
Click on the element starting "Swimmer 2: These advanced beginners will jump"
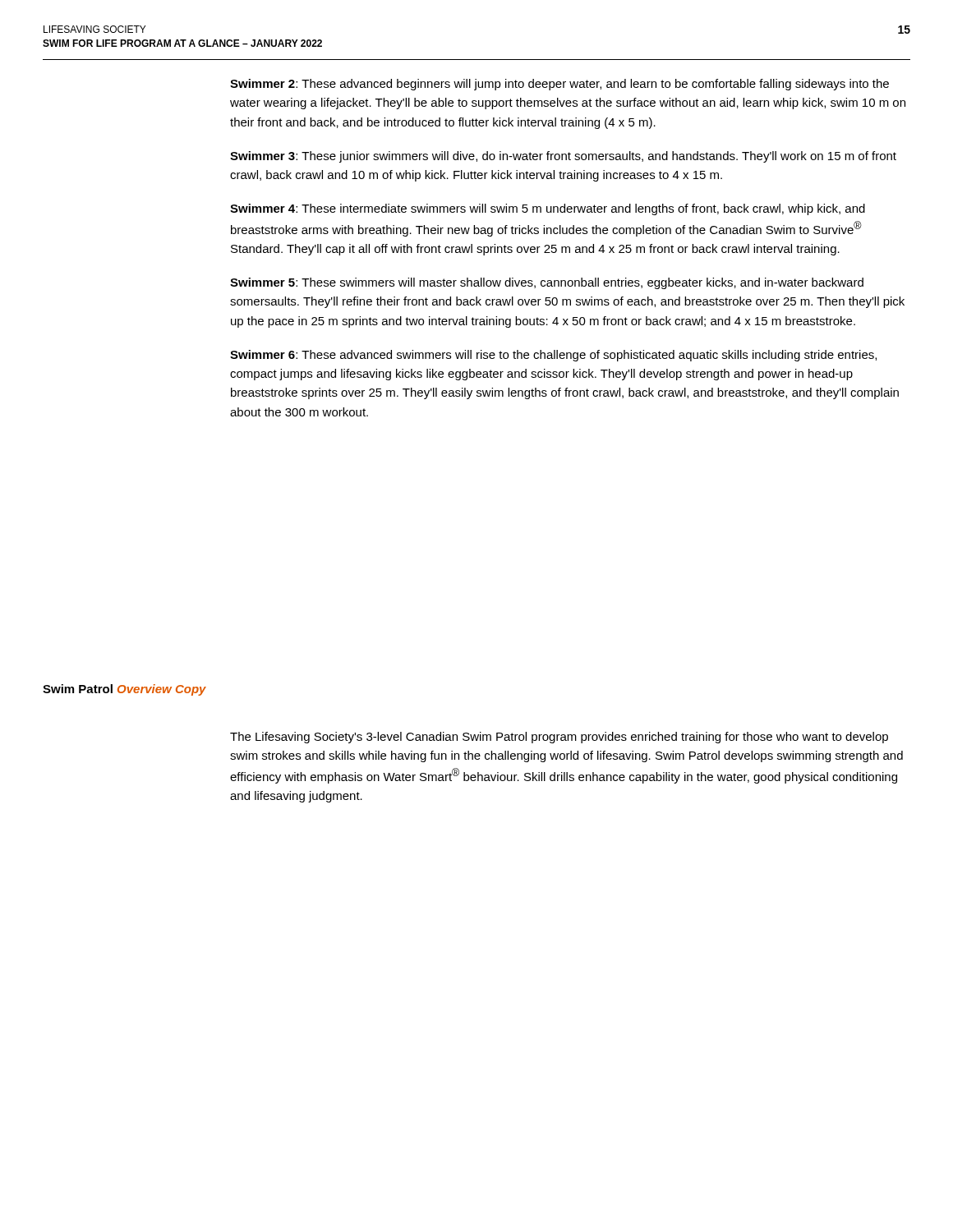click(570, 103)
